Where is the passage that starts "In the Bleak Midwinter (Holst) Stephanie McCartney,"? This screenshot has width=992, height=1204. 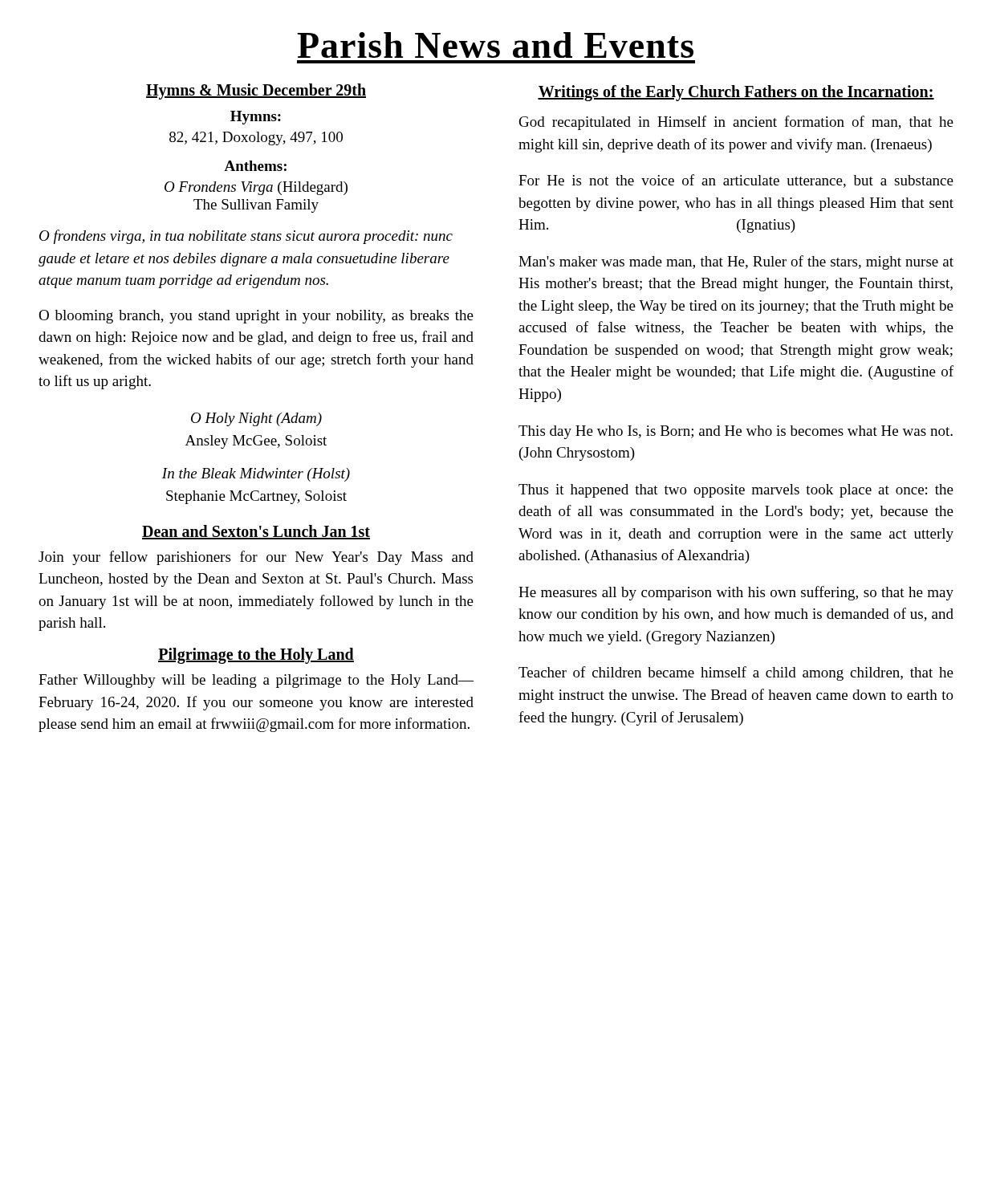click(x=256, y=484)
